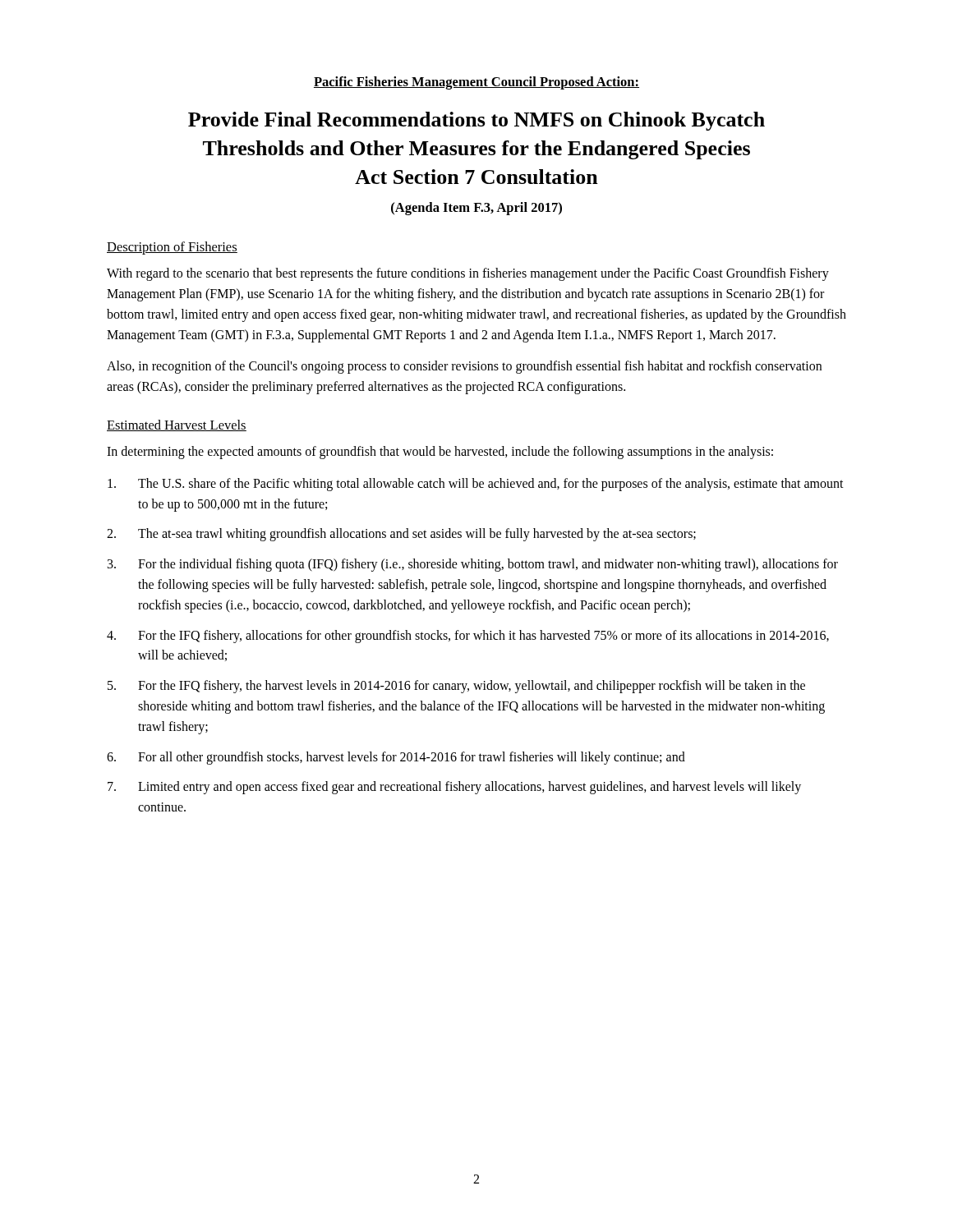Click on the list item that says "5. For the IFQ fishery, the harvest"
This screenshot has width=953, height=1232.
coord(476,707)
